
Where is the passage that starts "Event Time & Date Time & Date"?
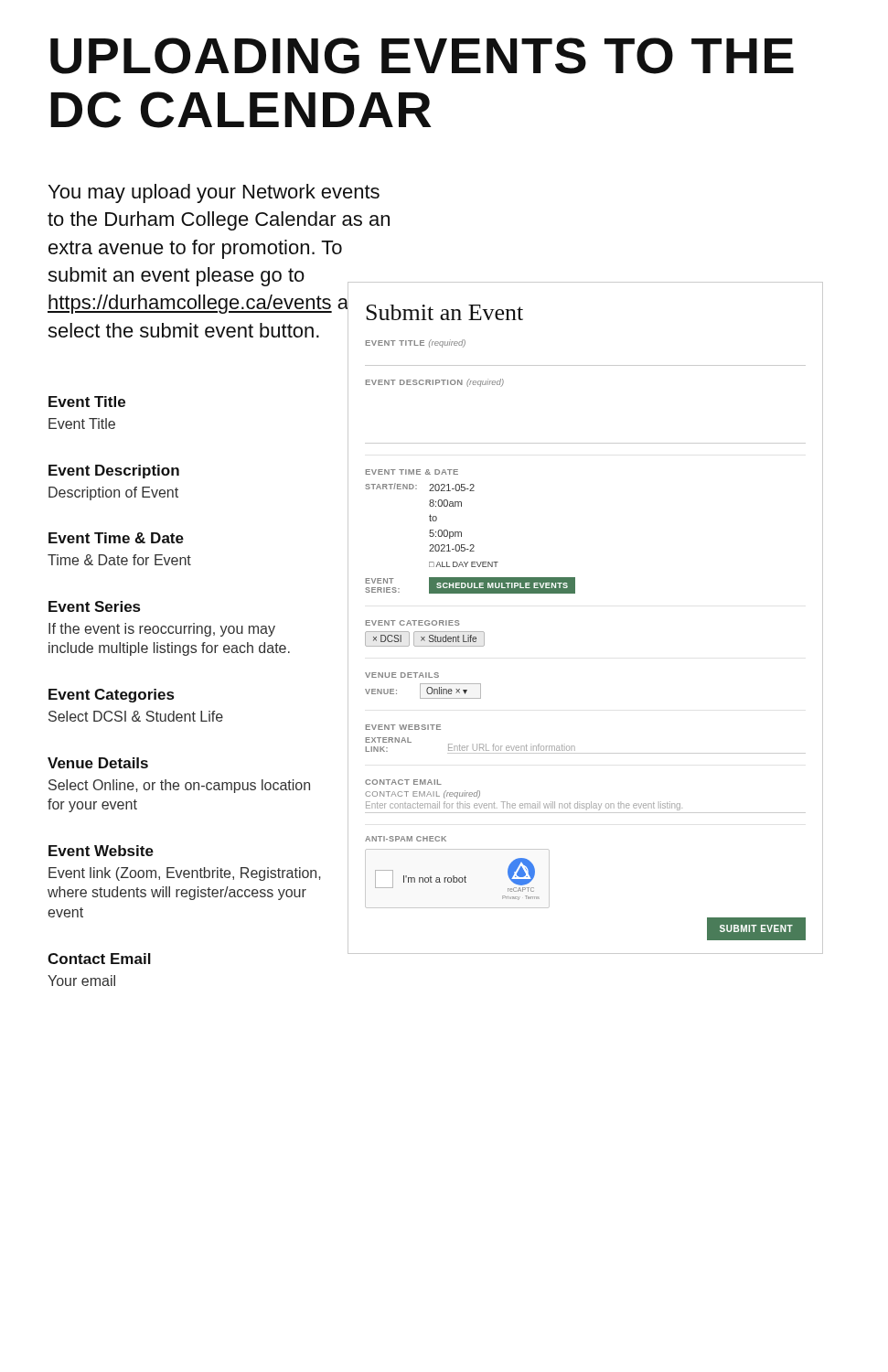point(185,550)
